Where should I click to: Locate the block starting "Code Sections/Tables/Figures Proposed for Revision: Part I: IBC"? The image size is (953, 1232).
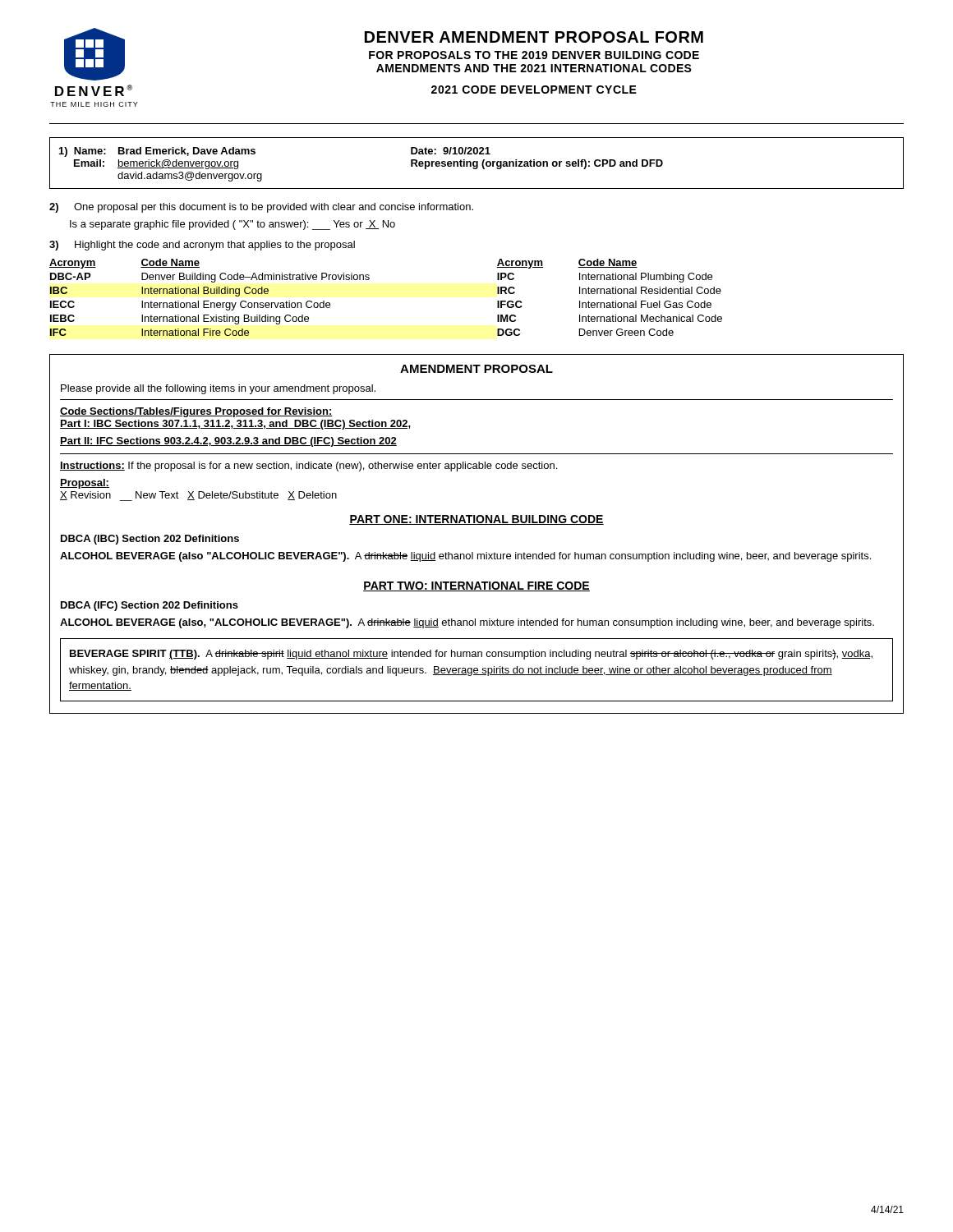pyautogui.click(x=235, y=417)
